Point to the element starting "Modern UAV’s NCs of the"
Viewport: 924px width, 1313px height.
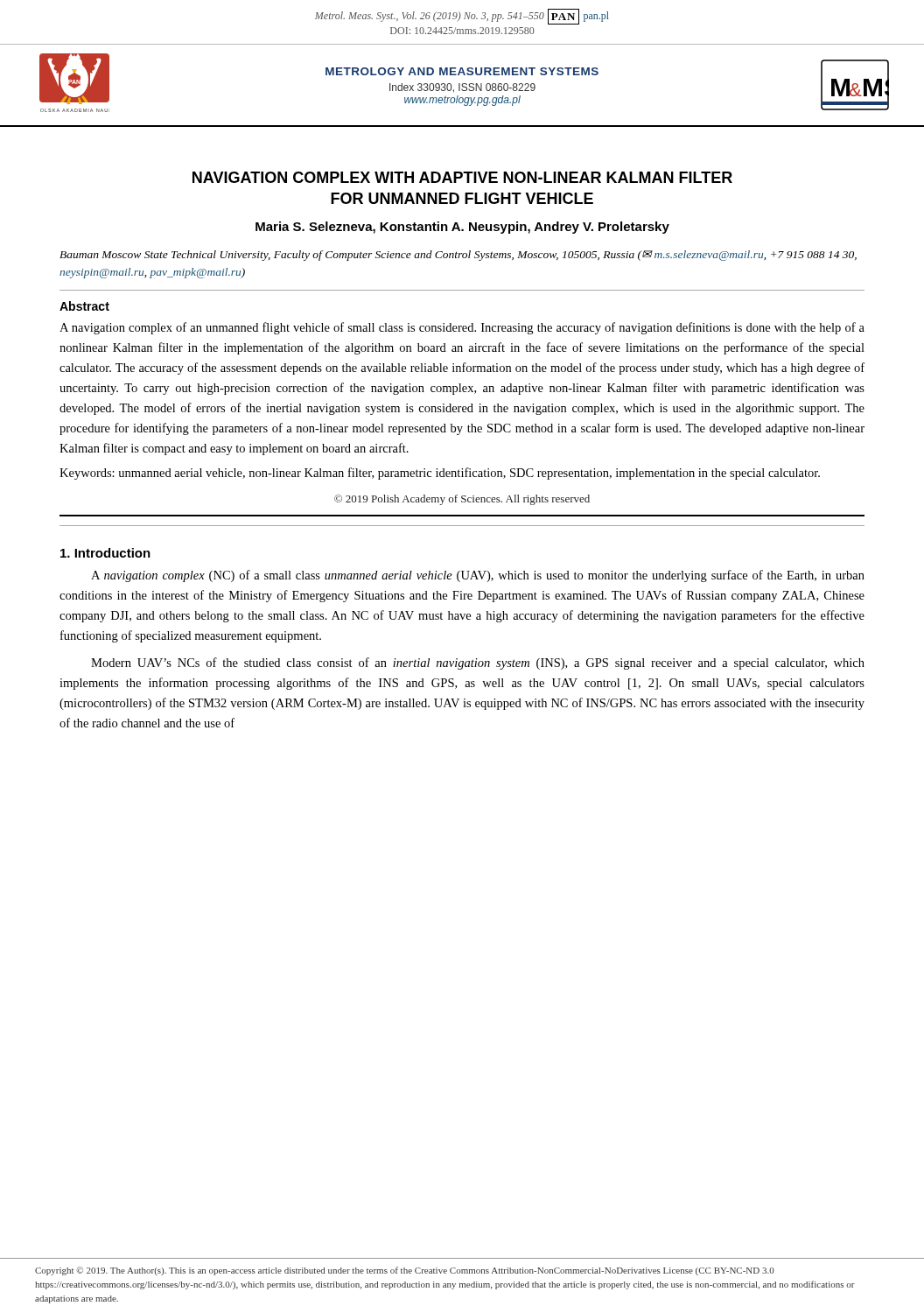462,693
